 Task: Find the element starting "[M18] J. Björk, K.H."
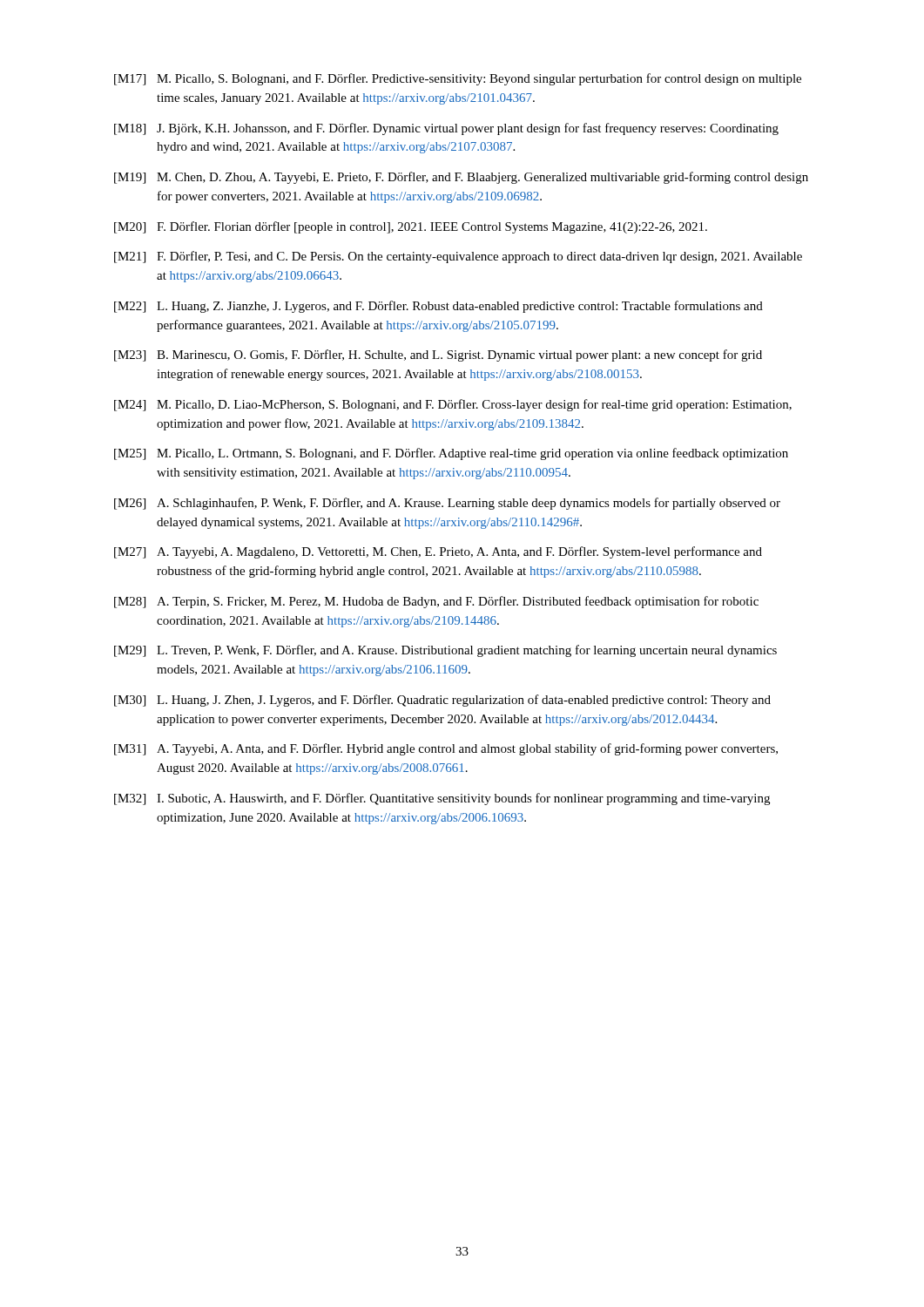462,138
